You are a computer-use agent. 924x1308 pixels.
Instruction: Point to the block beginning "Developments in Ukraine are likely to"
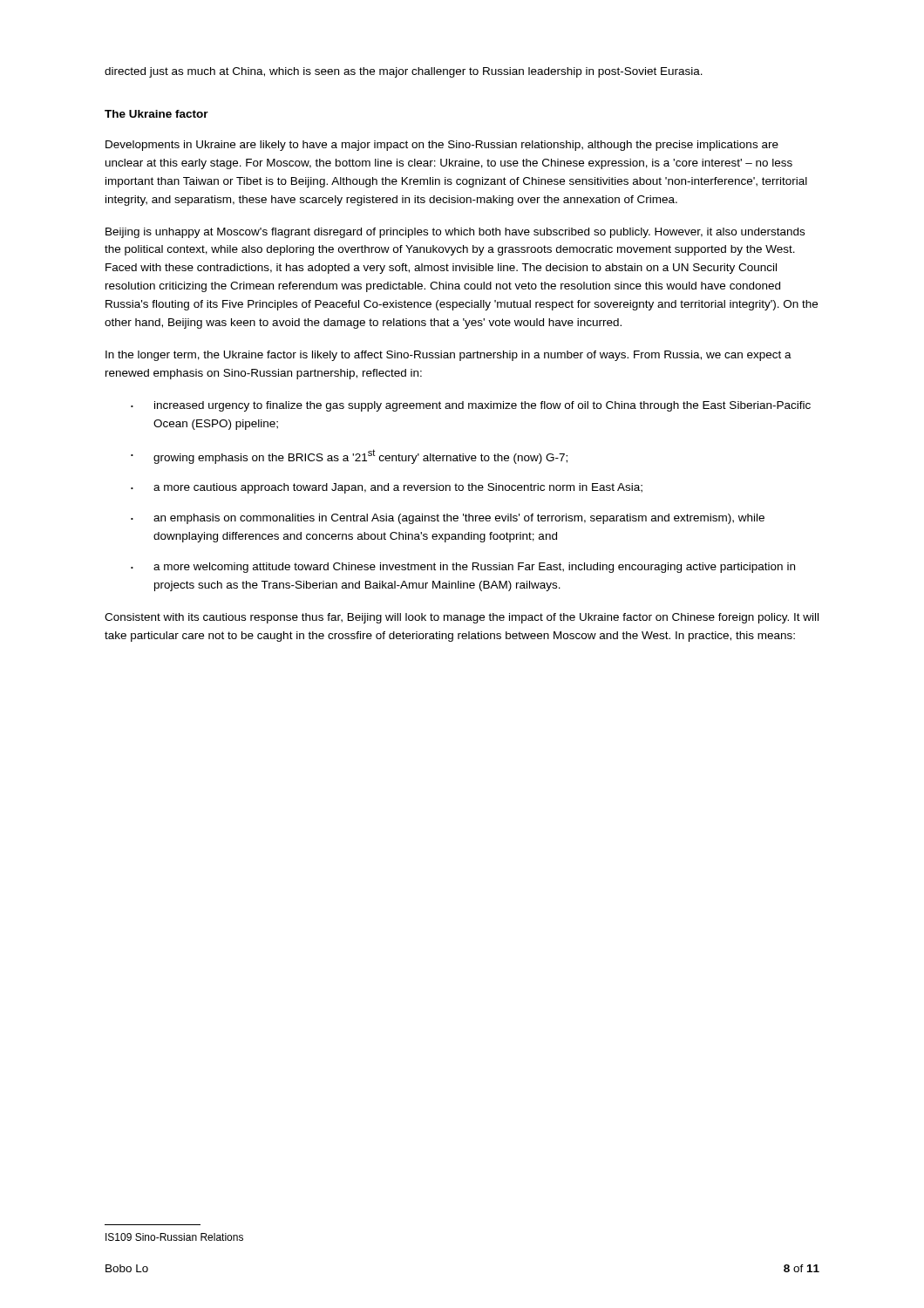tap(456, 172)
